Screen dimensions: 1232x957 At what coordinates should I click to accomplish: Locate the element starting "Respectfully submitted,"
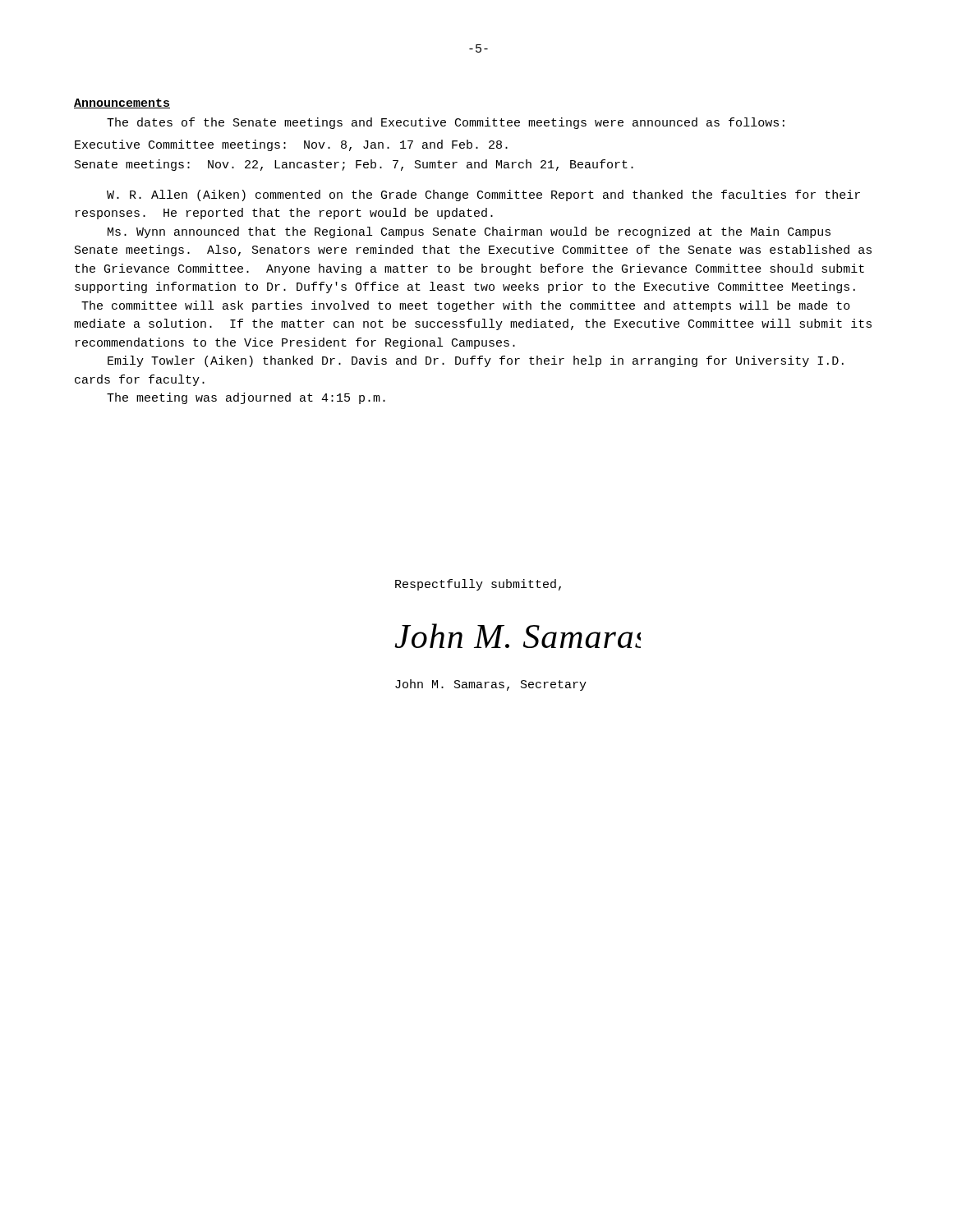point(479,585)
